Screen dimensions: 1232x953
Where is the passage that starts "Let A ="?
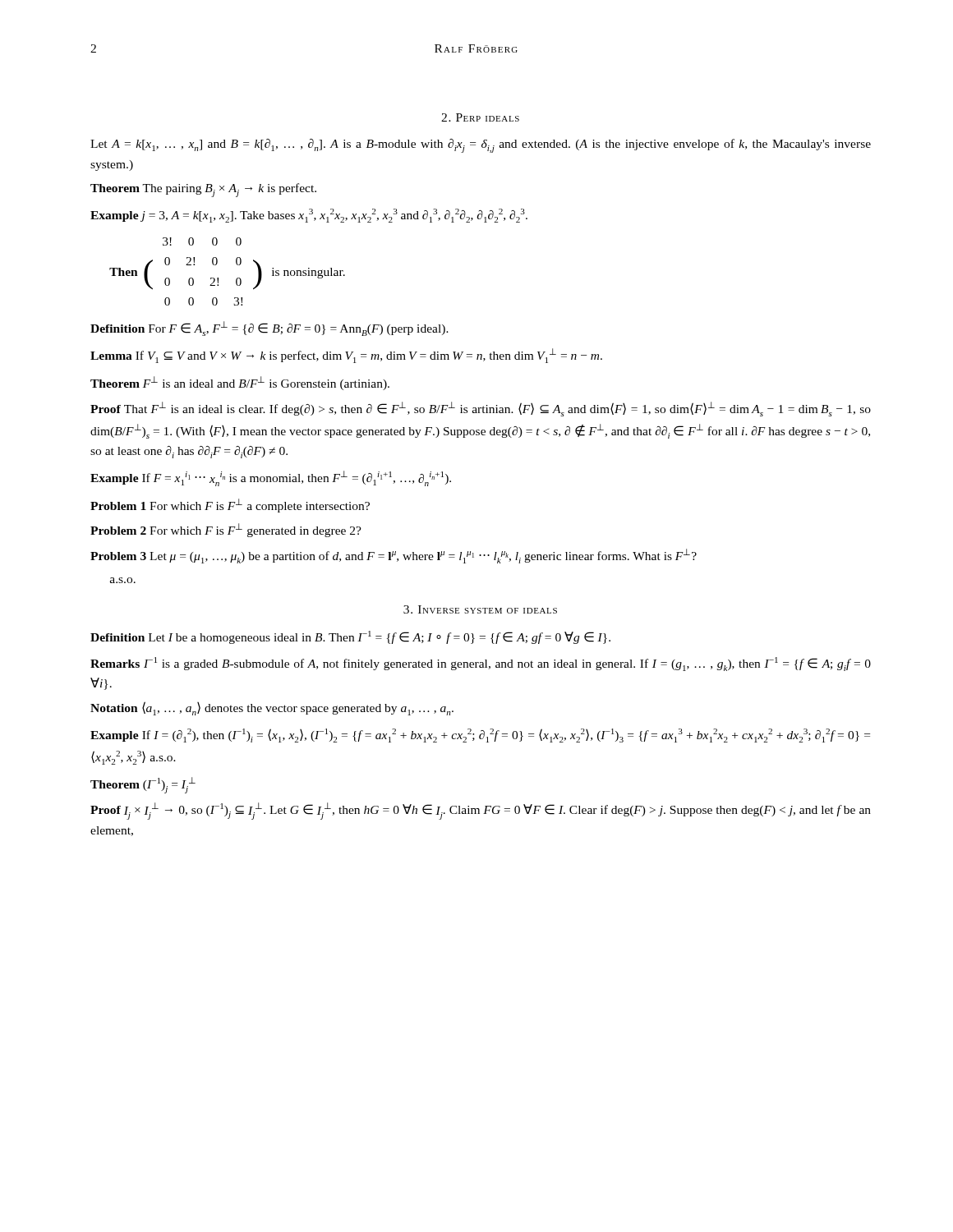click(481, 154)
